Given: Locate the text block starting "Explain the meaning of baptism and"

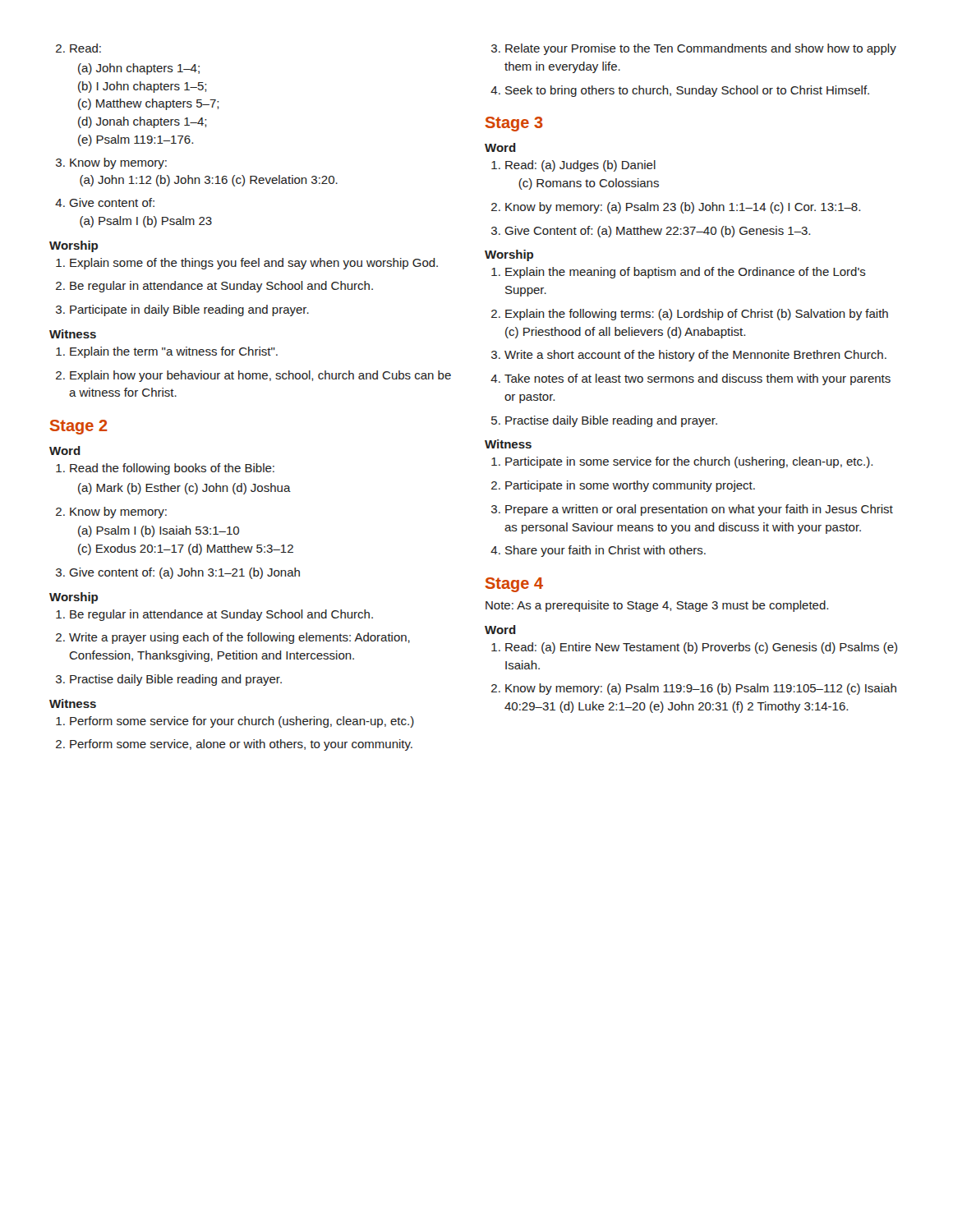Looking at the screenshot, I should coord(694,346).
